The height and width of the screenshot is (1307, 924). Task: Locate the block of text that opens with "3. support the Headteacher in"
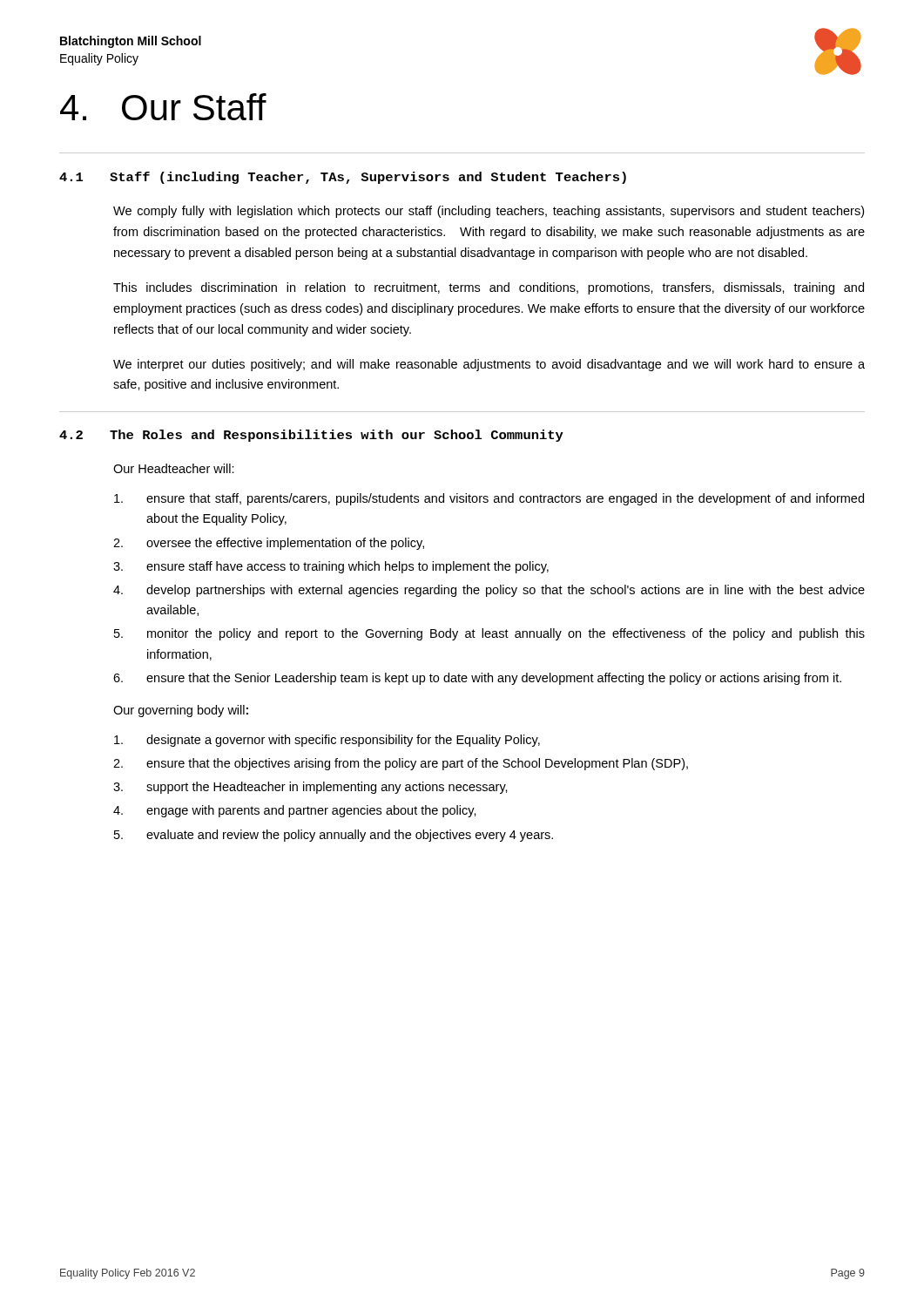tap(489, 788)
